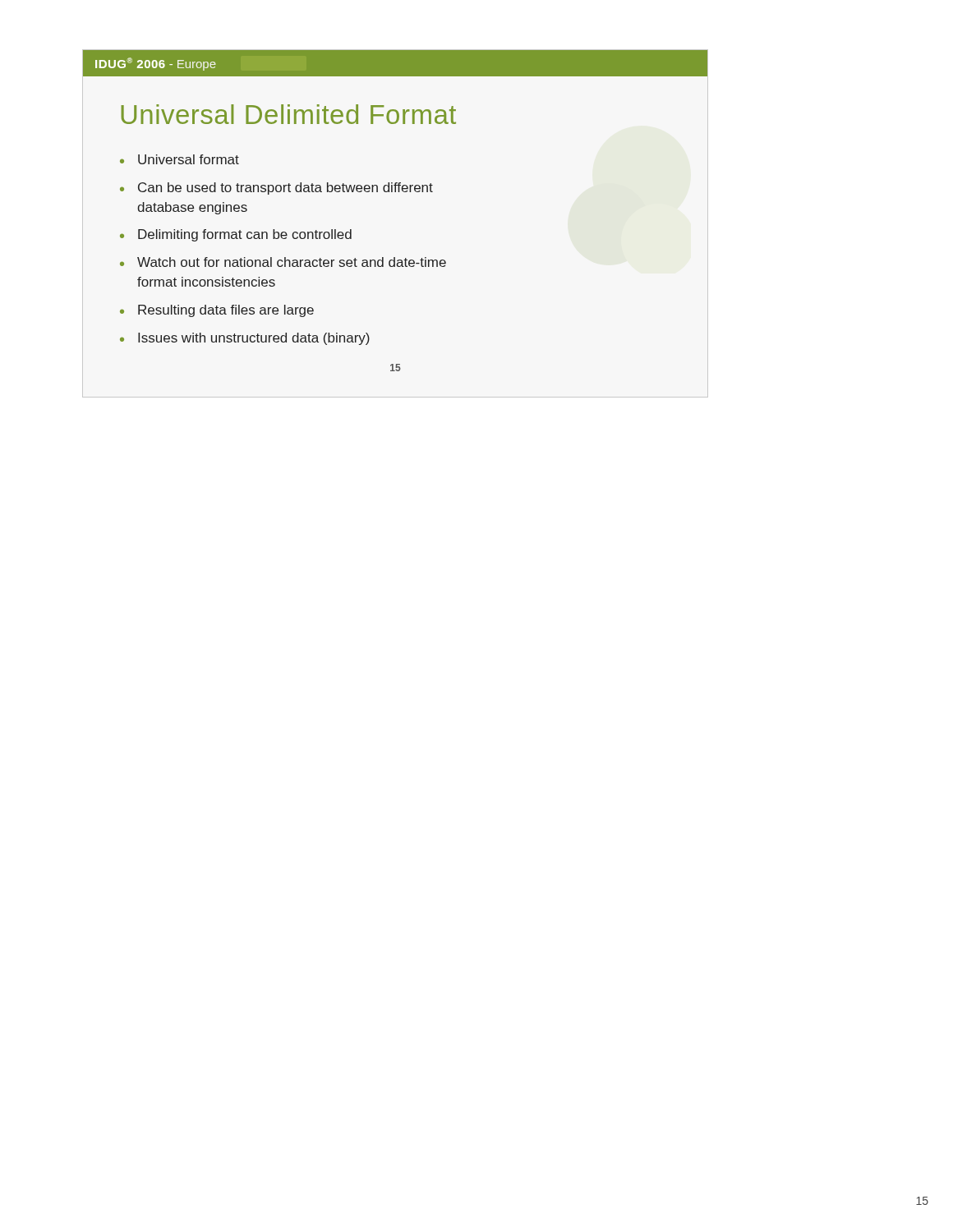This screenshot has height=1232, width=953.
Task: Find the block on this page that starts "Watch out for national character set and date-timeformat"
Action: 292,272
